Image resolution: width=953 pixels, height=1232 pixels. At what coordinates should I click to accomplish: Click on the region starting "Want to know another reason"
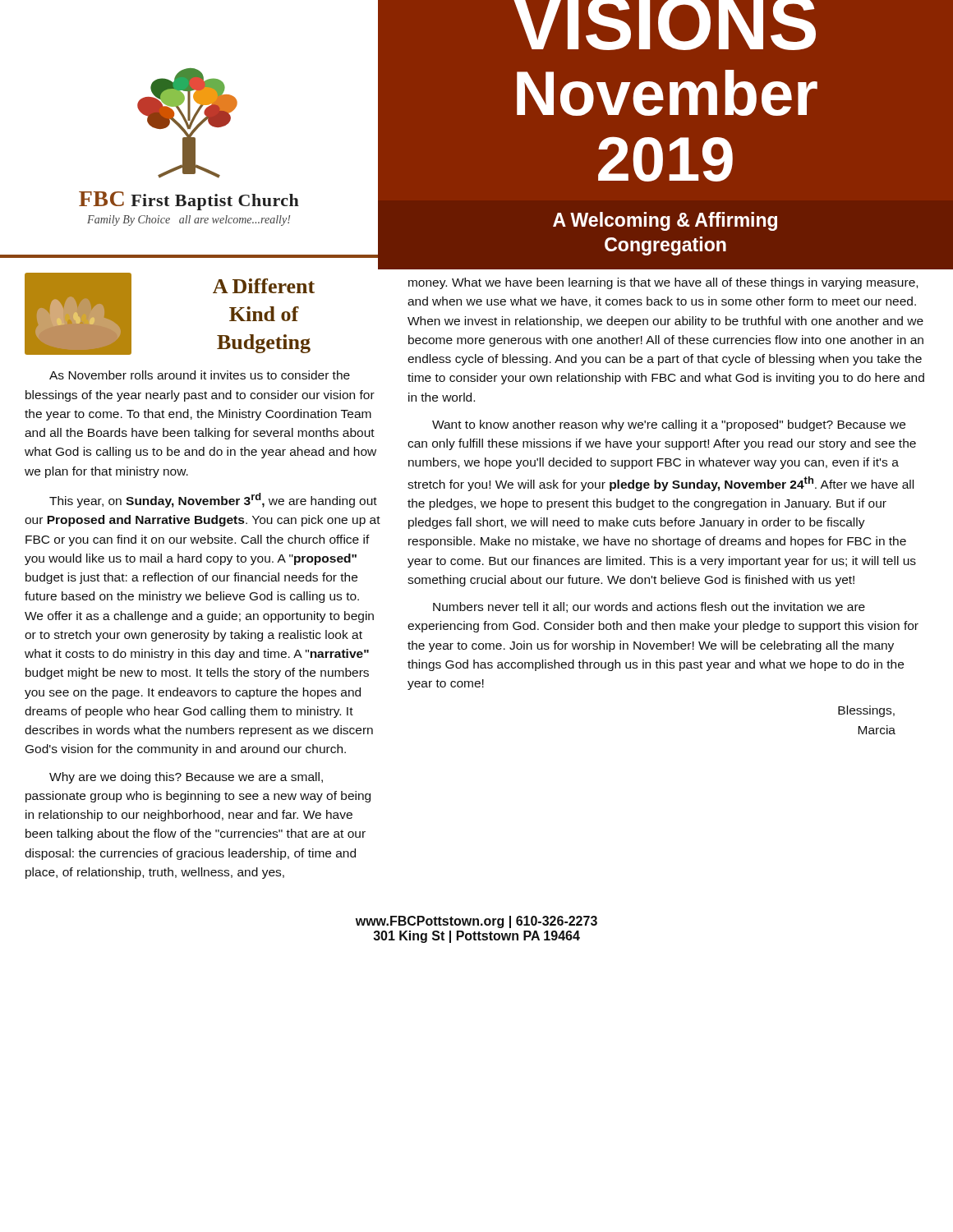662,500
